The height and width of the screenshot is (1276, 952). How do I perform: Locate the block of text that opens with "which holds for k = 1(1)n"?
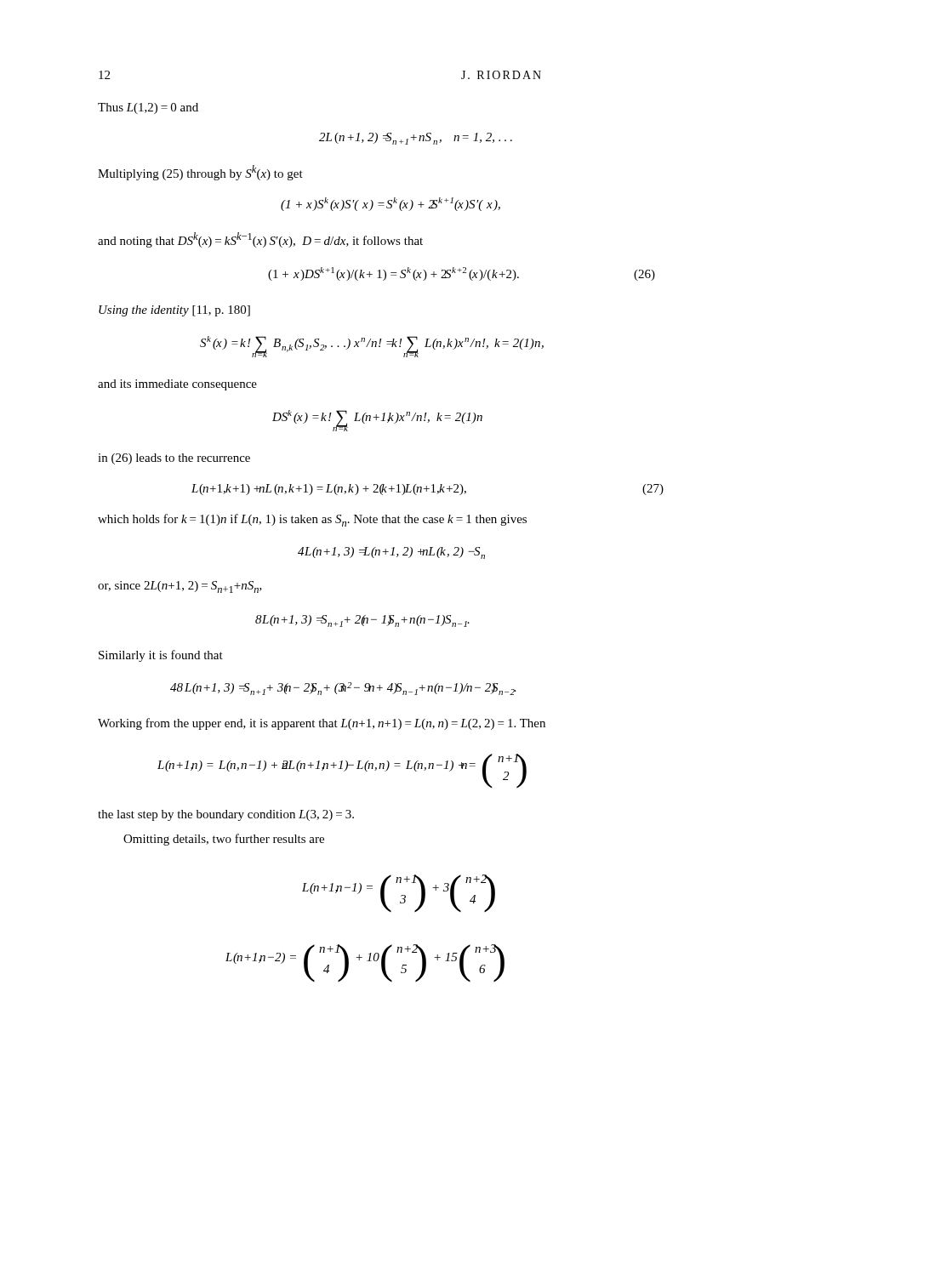pyautogui.click(x=313, y=520)
